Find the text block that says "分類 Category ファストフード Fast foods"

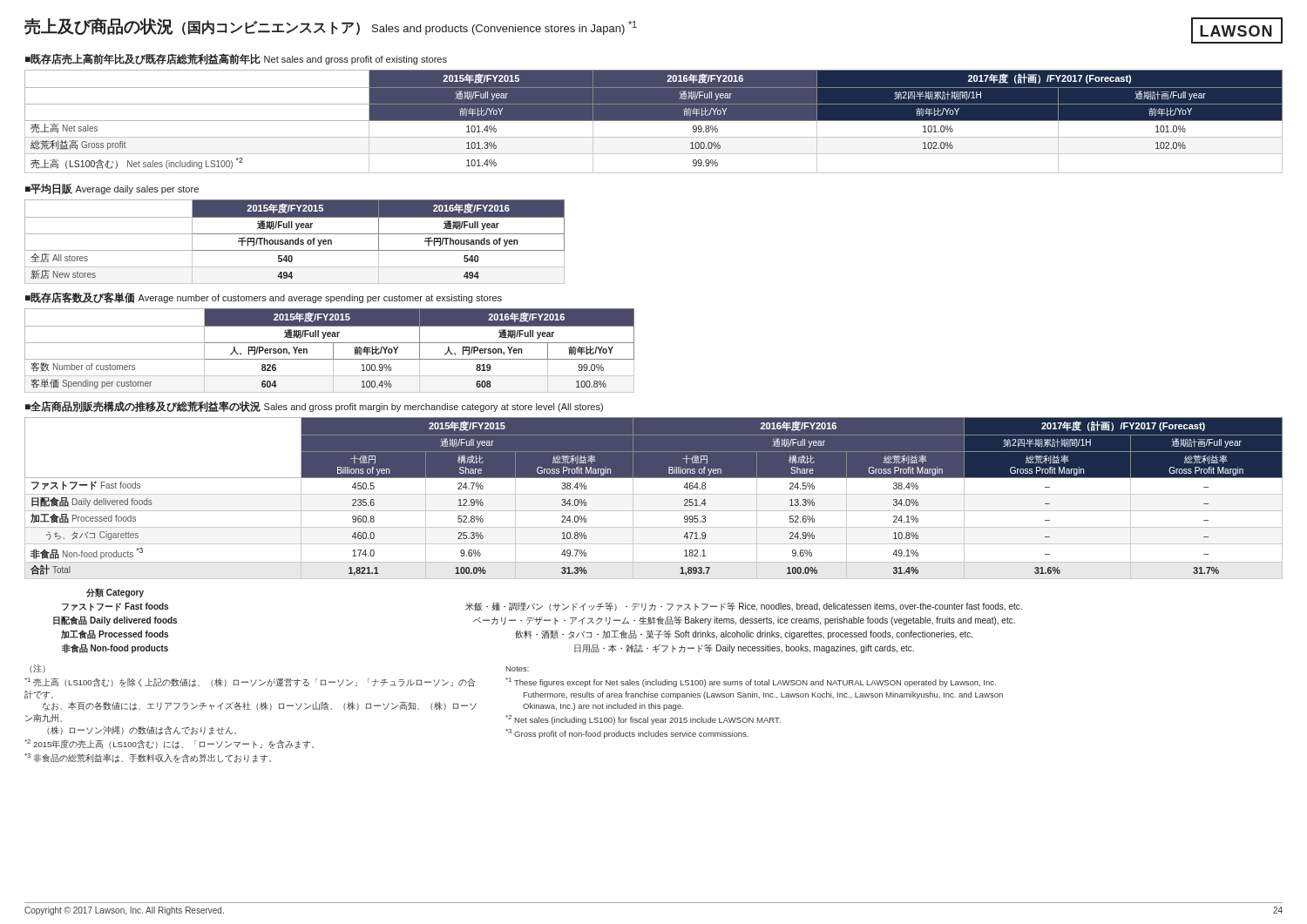pos(654,621)
